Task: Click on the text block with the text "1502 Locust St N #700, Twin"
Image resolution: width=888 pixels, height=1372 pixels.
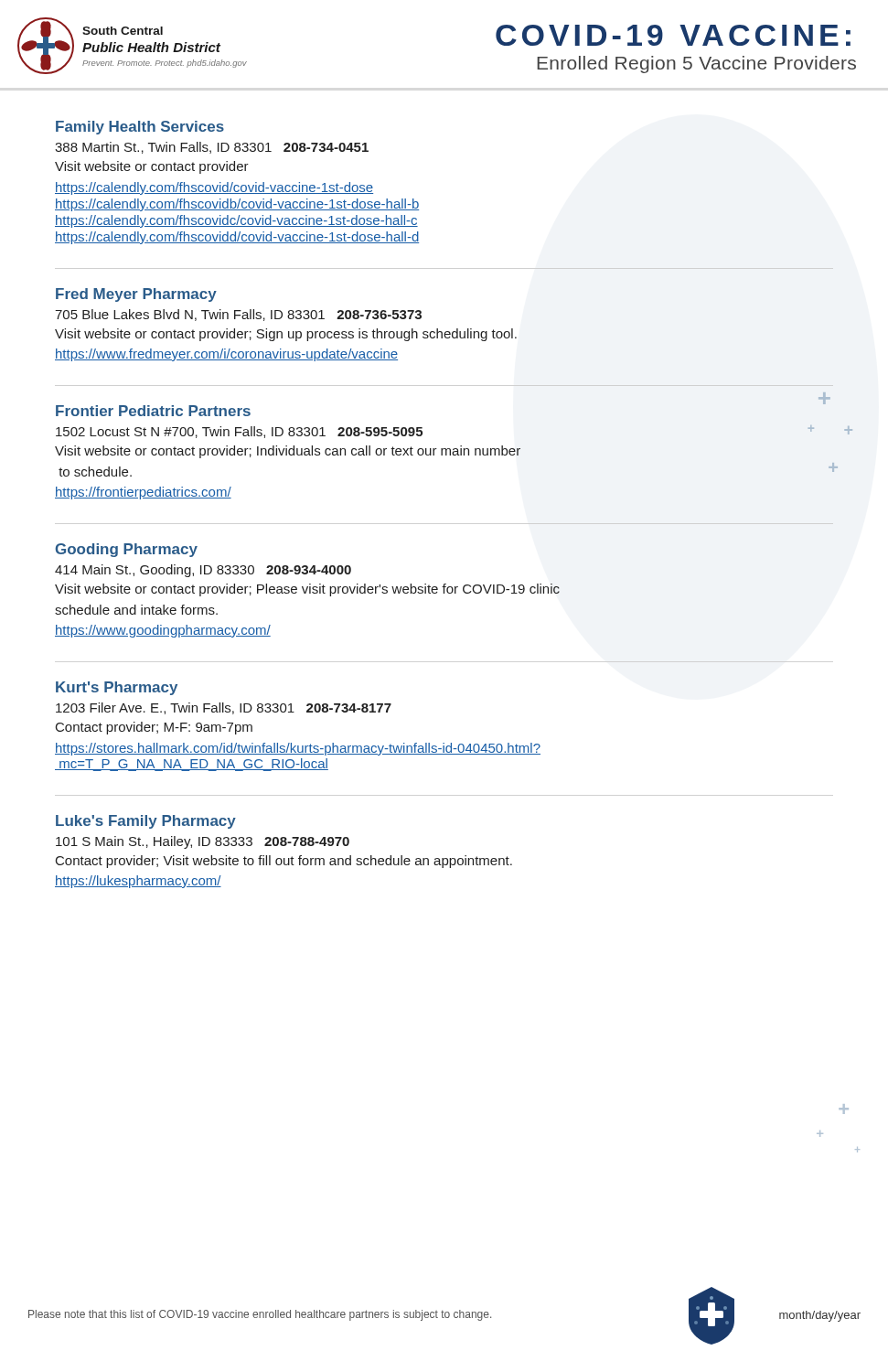Action: click(x=444, y=461)
